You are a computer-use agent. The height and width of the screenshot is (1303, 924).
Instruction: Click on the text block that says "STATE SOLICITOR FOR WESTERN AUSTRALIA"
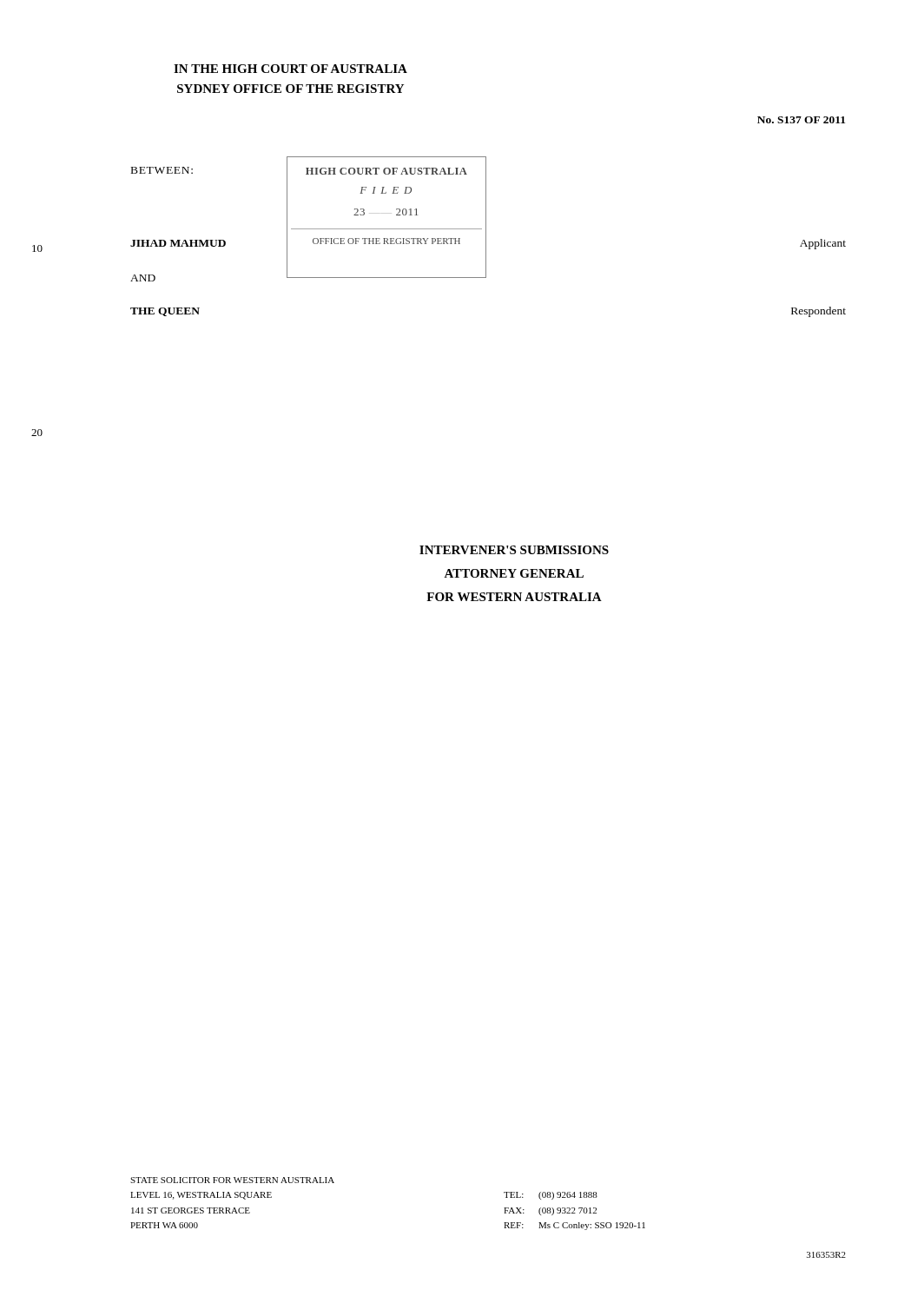point(232,1202)
